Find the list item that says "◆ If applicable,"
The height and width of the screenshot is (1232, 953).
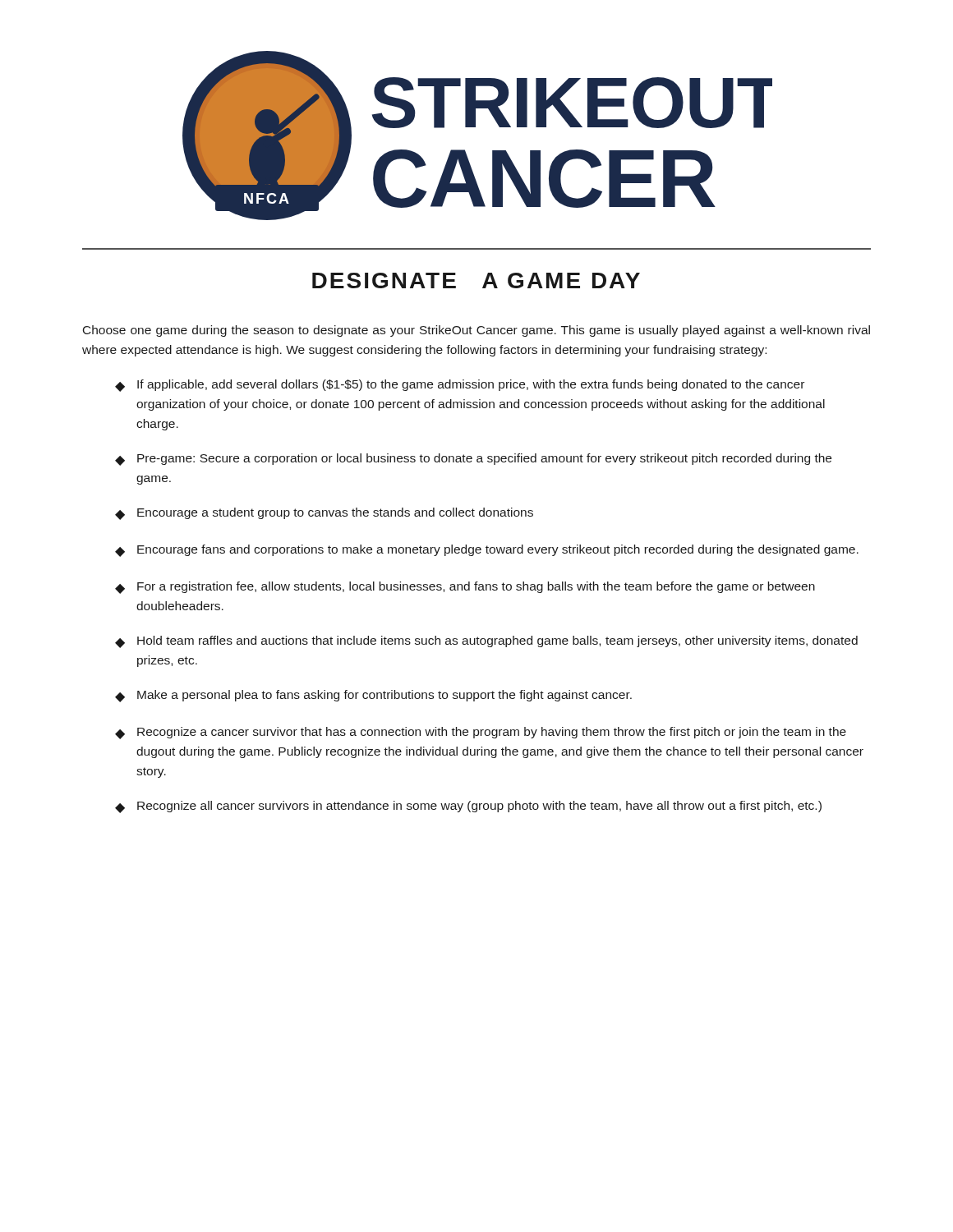click(x=493, y=404)
